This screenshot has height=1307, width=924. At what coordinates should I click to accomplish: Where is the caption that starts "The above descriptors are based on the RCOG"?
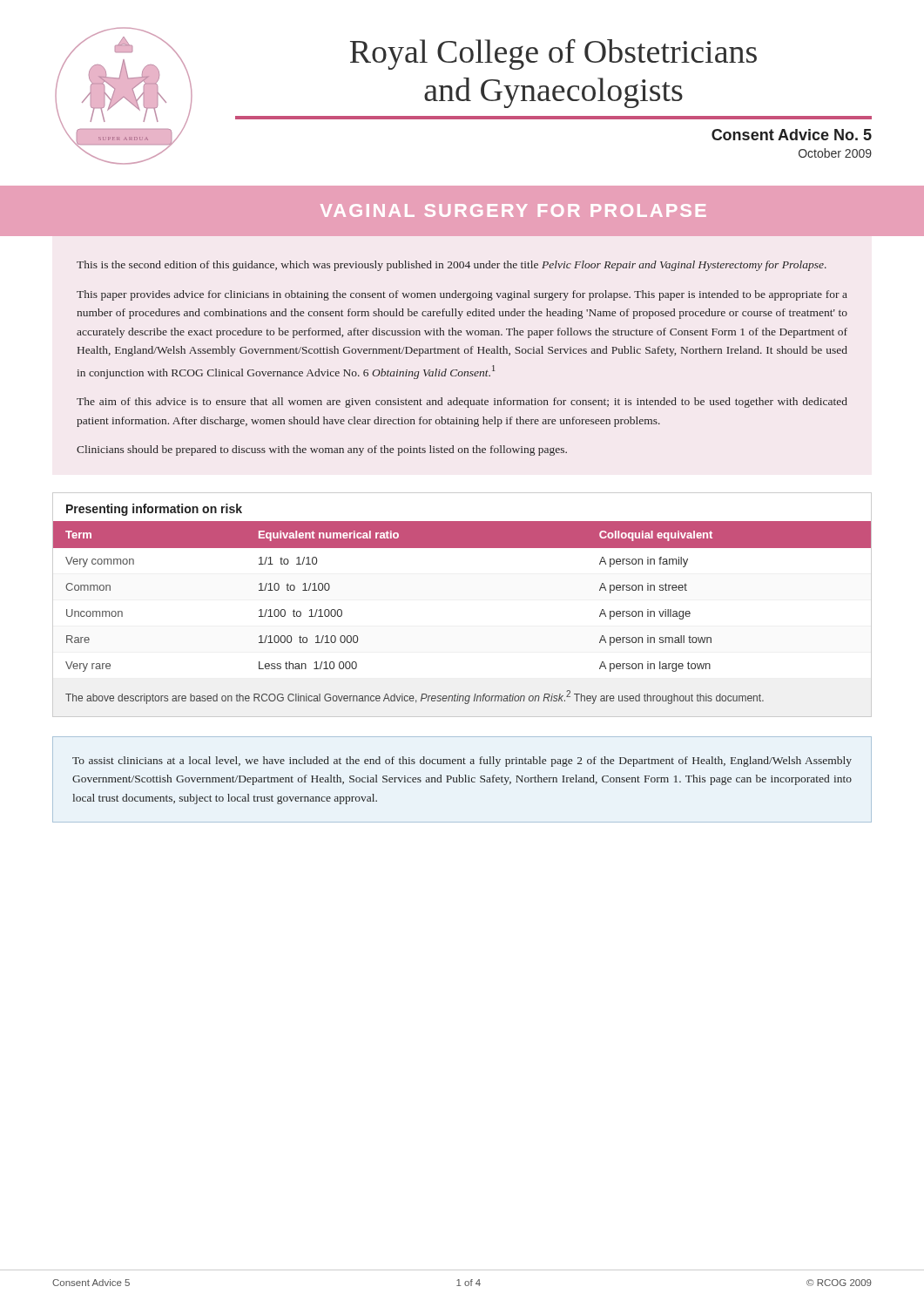tap(415, 697)
